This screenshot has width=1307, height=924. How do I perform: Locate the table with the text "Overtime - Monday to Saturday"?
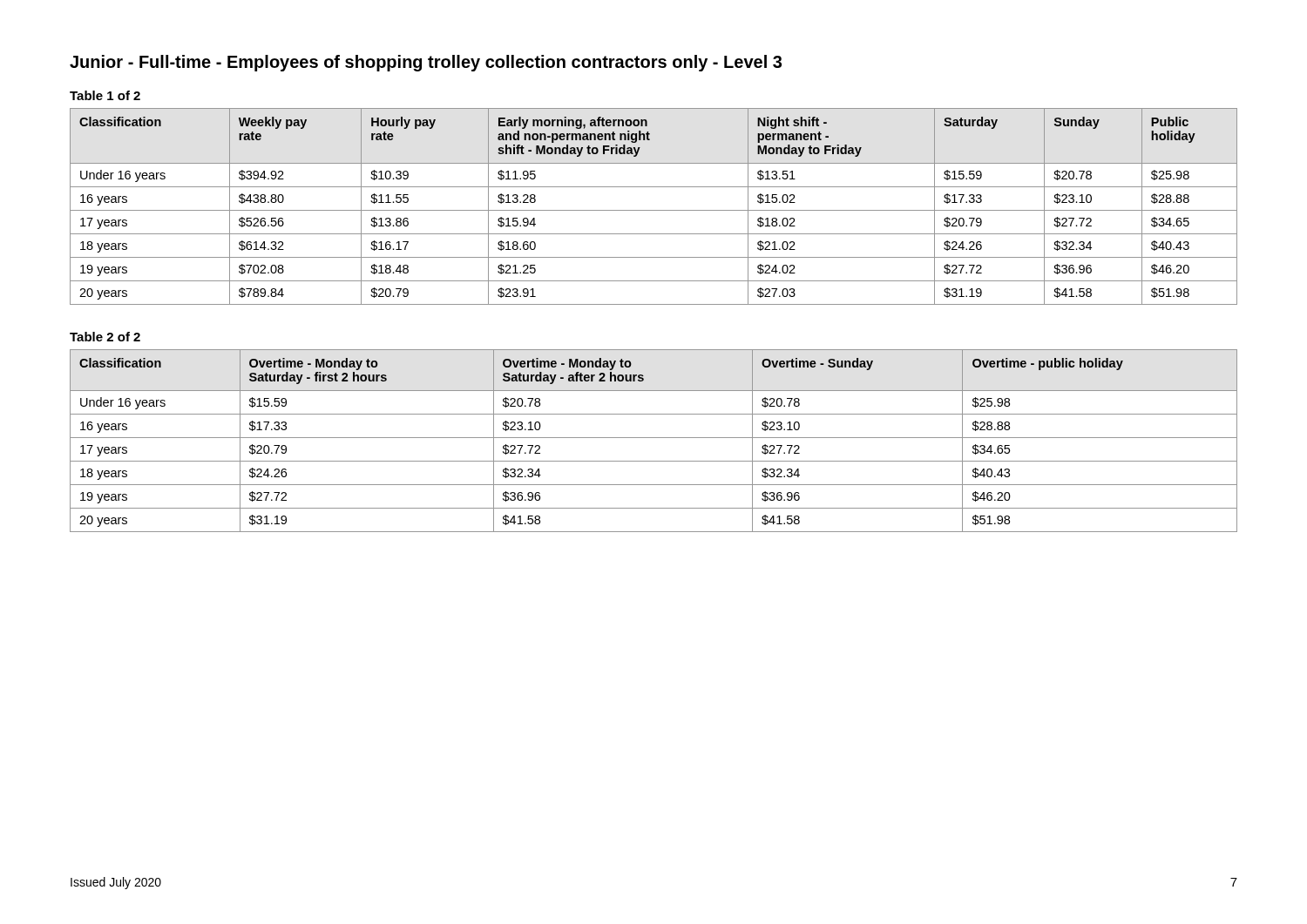(x=654, y=441)
